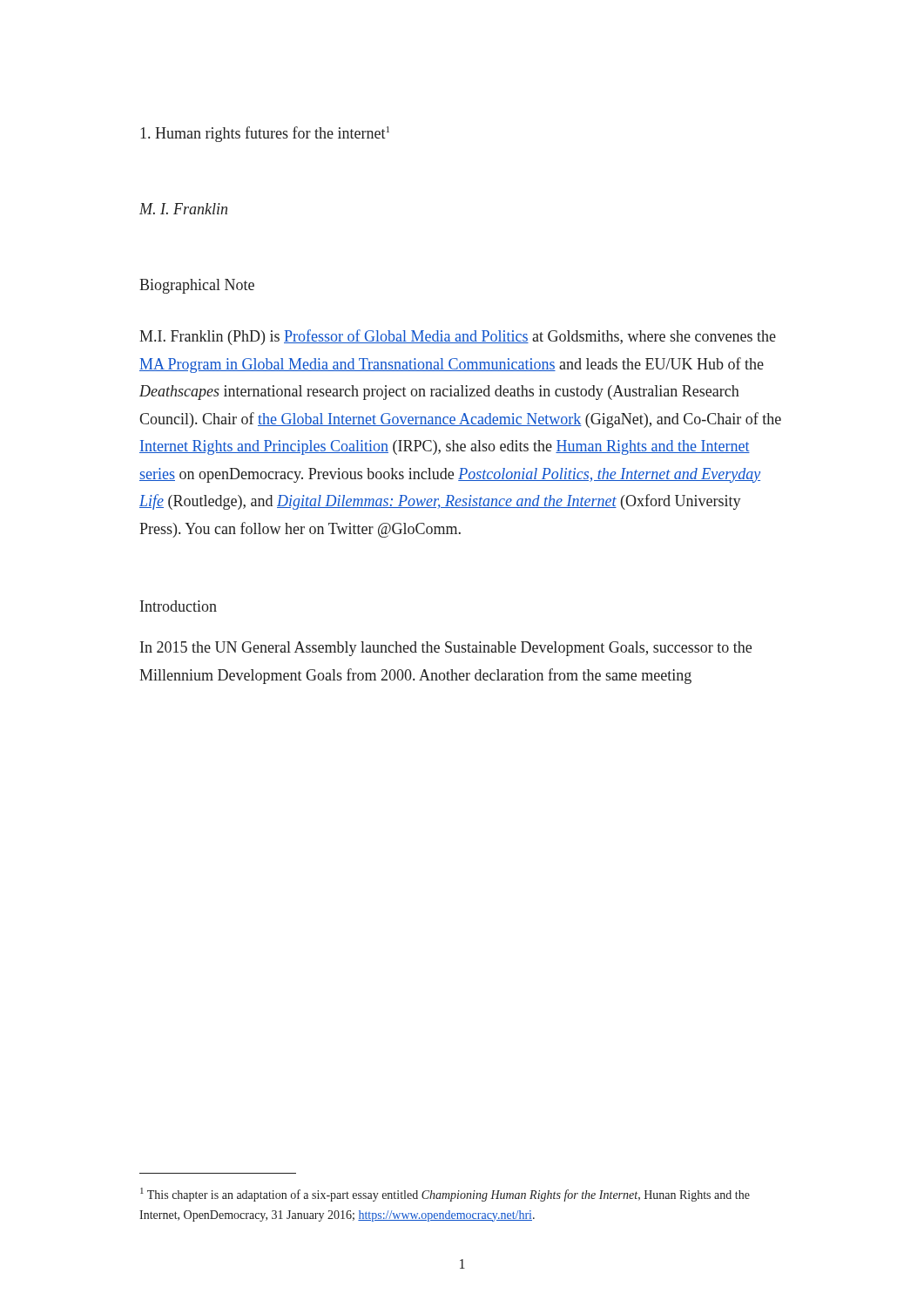The image size is (924, 1307).
Task: Click on the text starting "In 2015 the UN General Assembly launched"
Action: point(462,662)
